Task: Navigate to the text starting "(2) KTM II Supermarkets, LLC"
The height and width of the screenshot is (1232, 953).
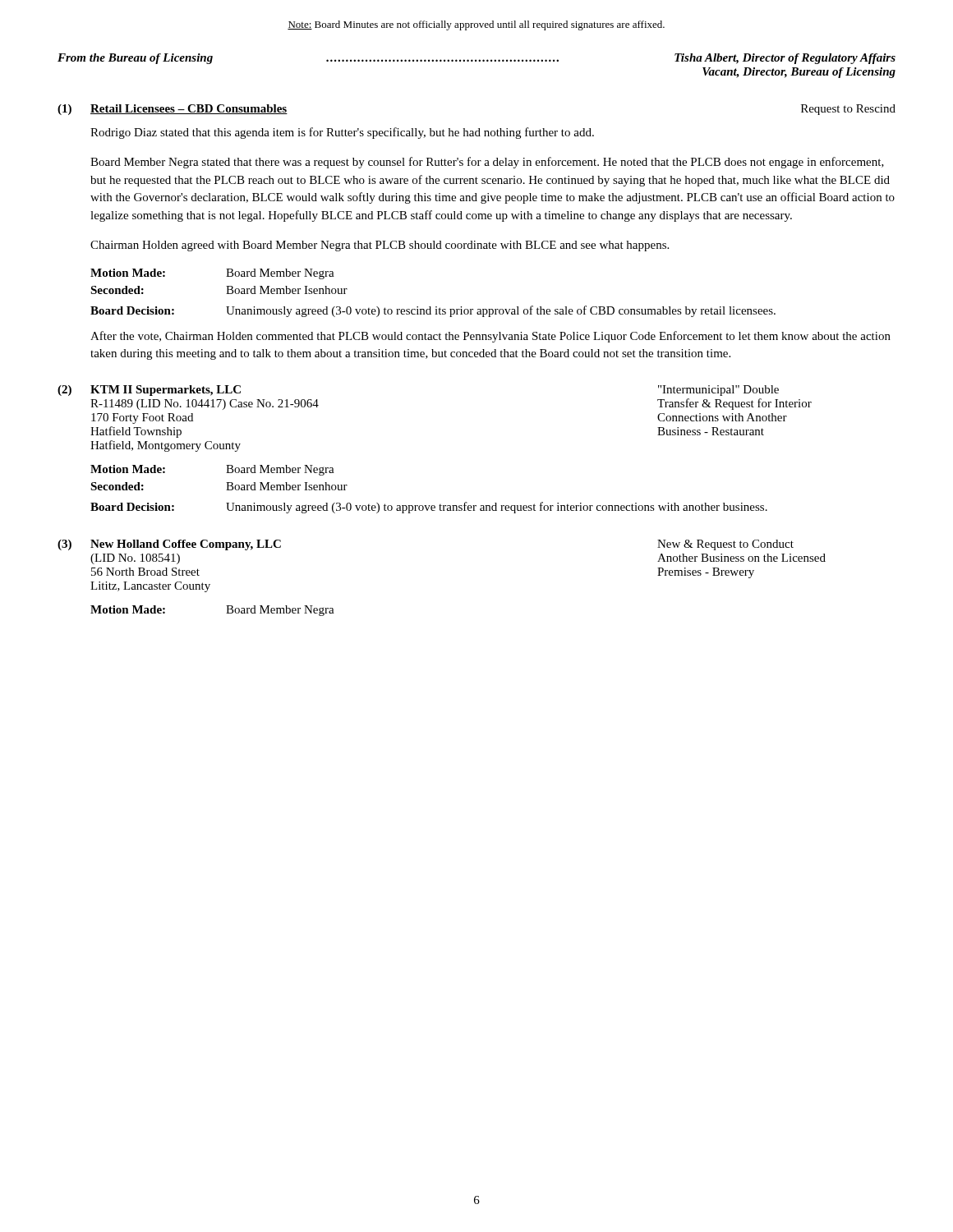Action: click(x=181, y=391)
